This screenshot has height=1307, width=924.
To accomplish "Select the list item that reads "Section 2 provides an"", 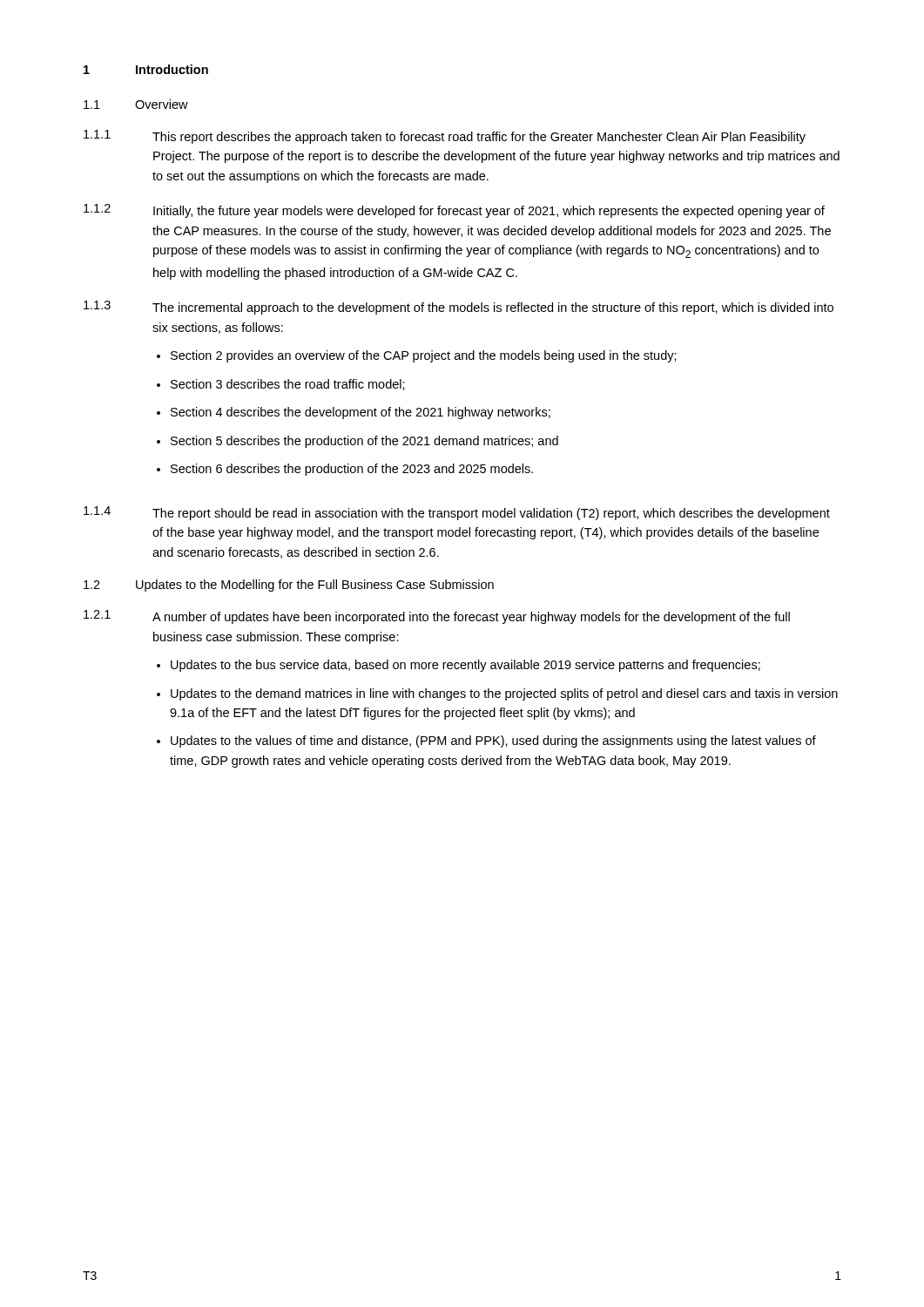I will point(506,356).
